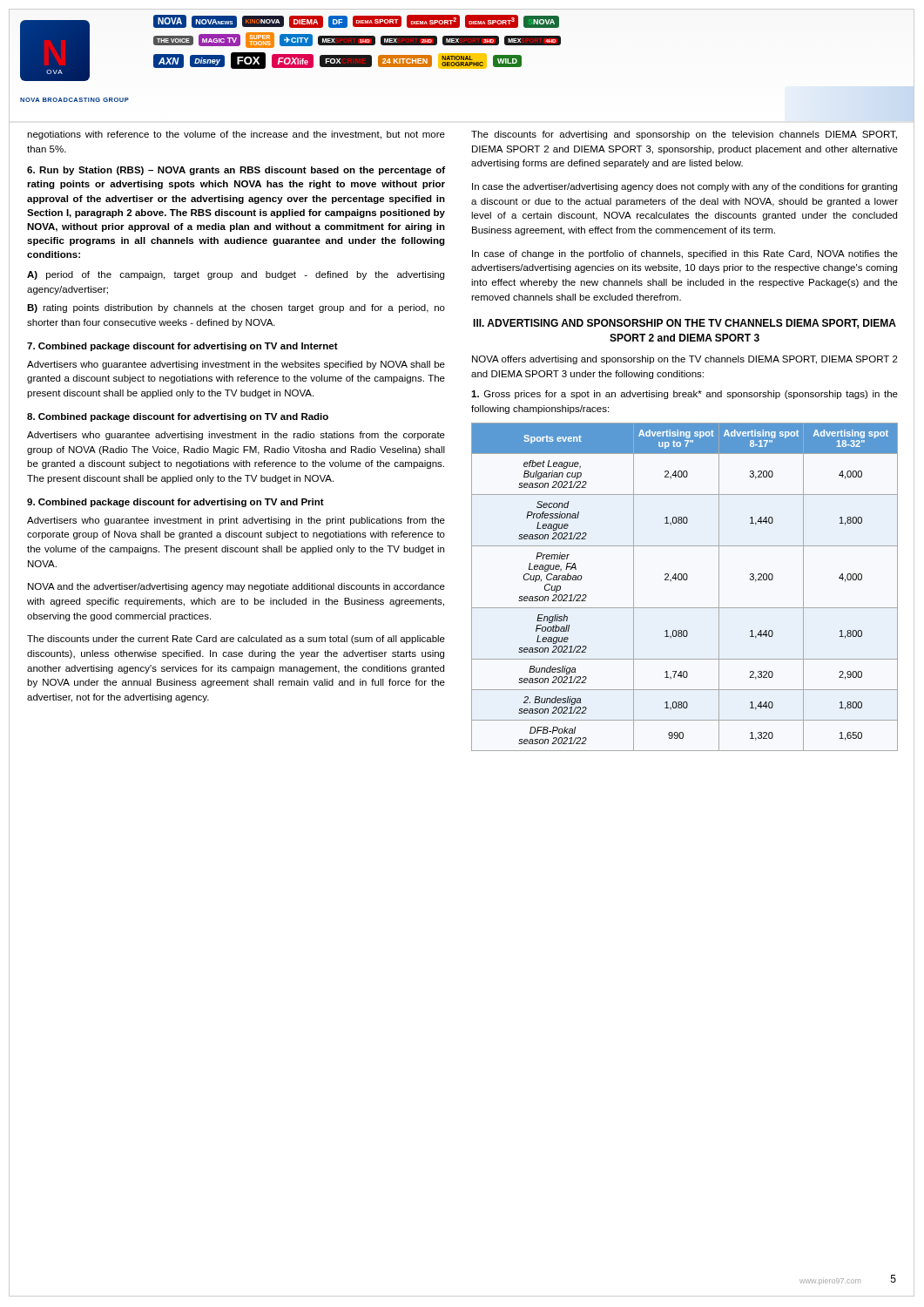Where is the section header that starts "7. Combined package discount for advertising"?
This screenshot has height=1307, width=924.
(236, 346)
